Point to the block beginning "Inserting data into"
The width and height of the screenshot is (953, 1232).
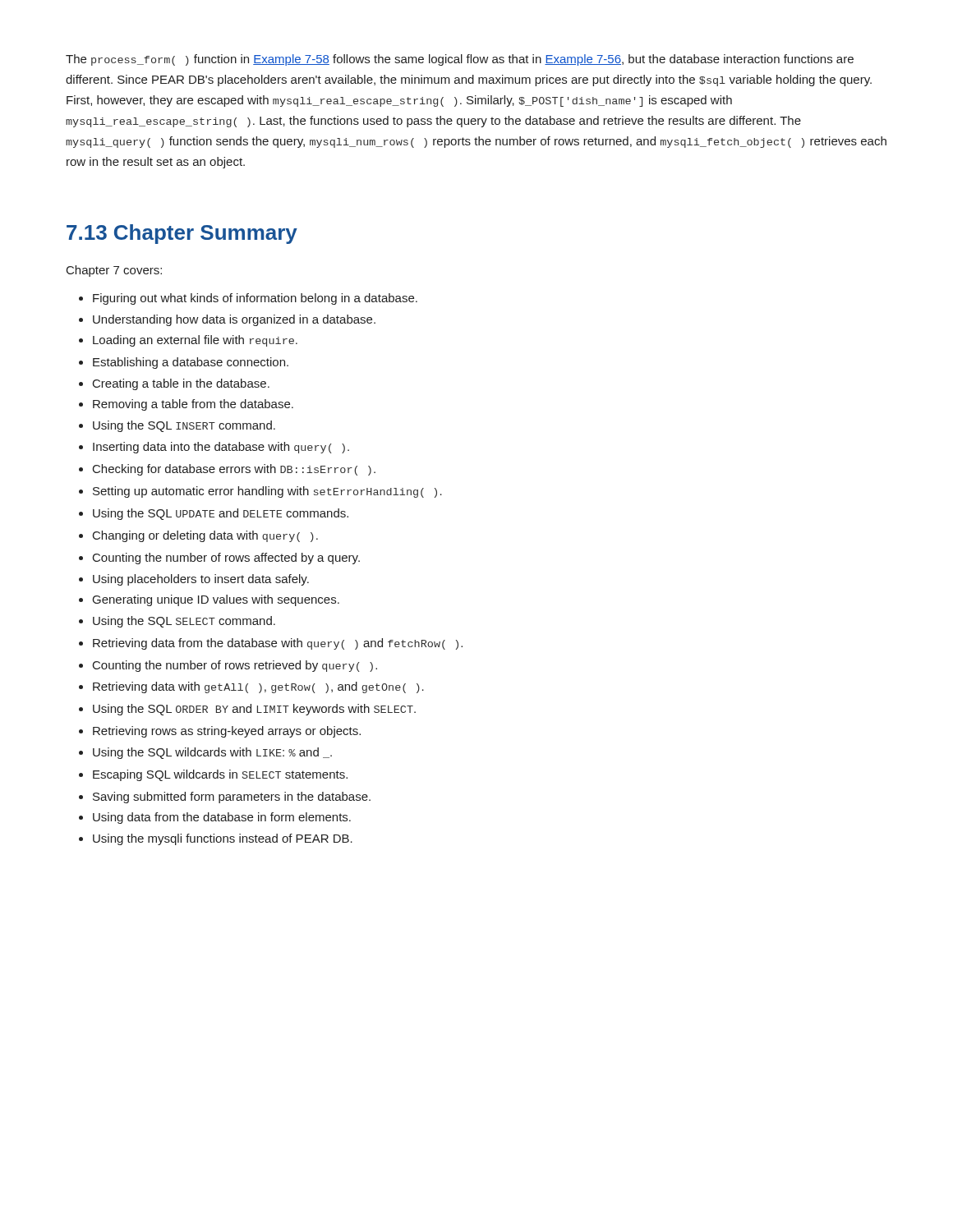point(221,447)
